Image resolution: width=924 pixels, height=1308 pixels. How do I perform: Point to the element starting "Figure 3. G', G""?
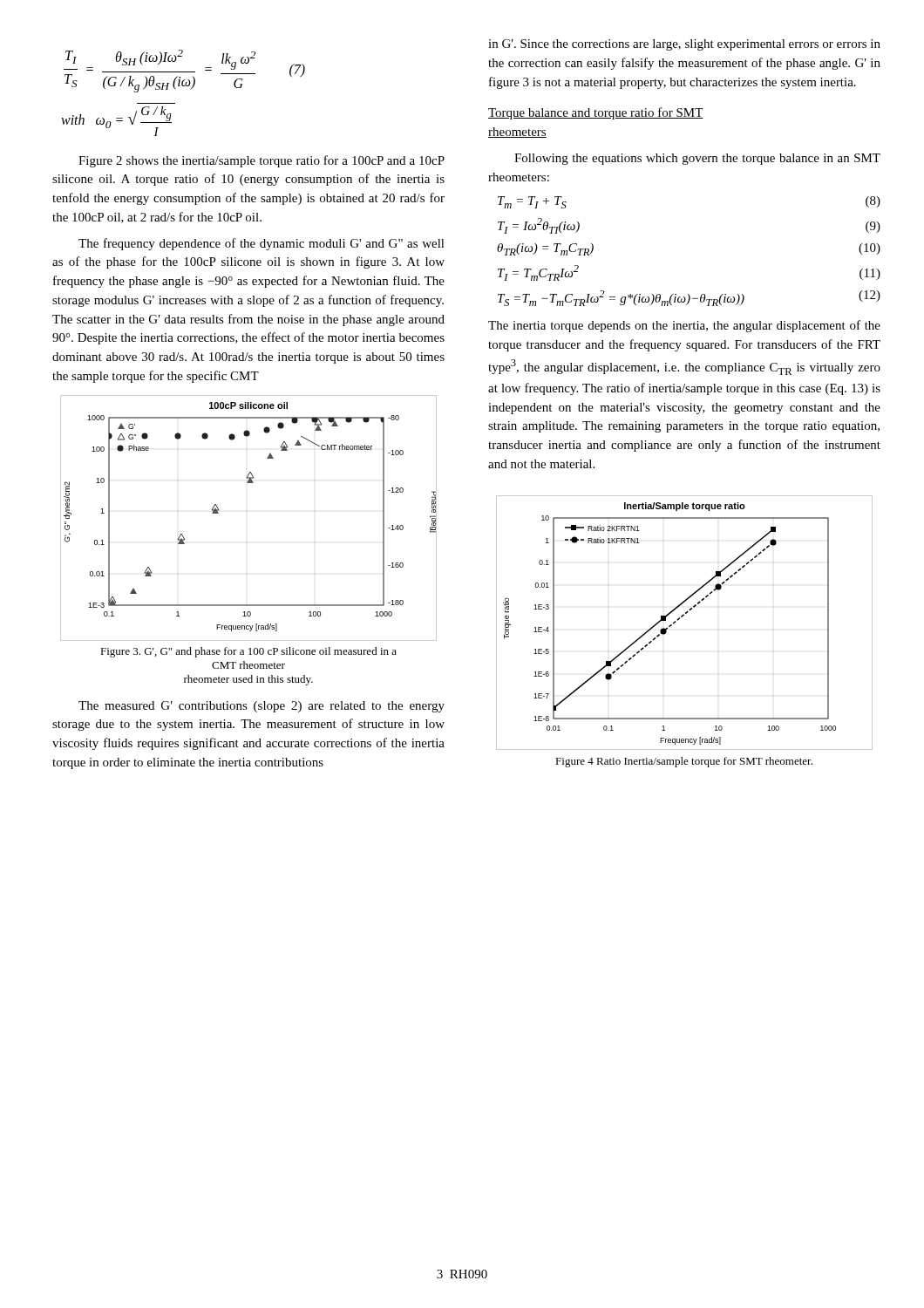(248, 665)
